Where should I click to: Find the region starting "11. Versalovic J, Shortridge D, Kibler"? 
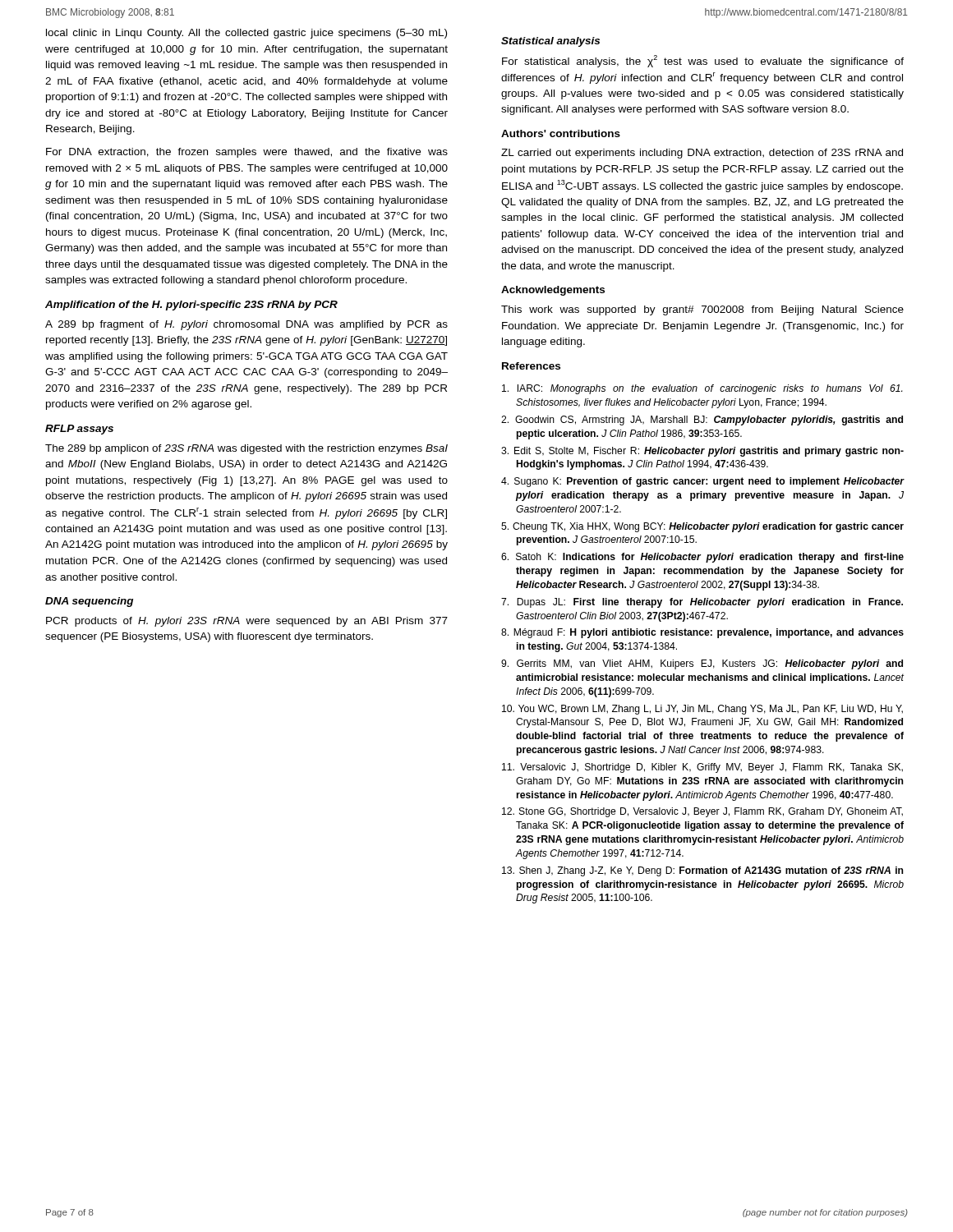coord(702,781)
